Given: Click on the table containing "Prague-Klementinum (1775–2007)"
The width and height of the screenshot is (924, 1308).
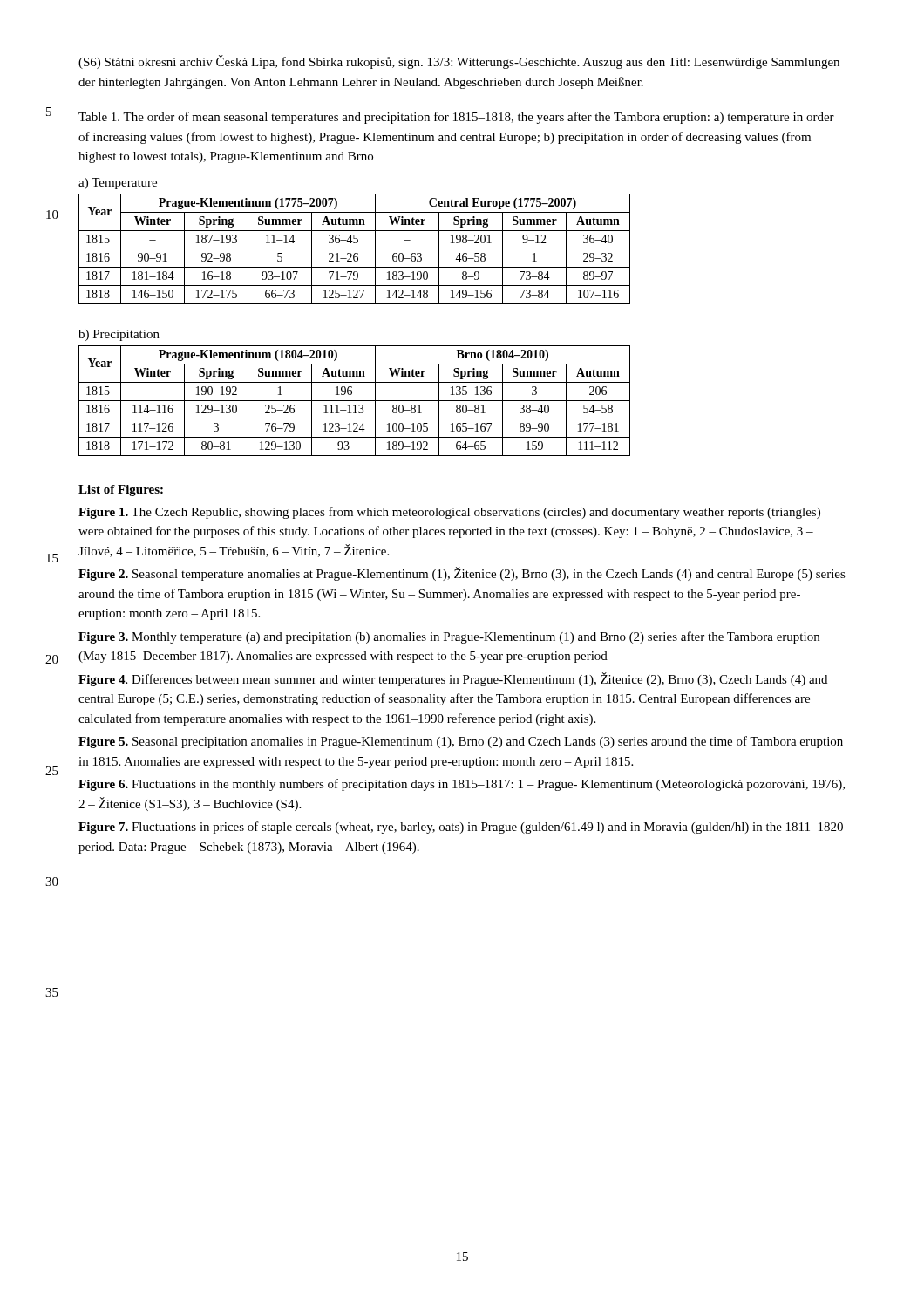Looking at the screenshot, I should [462, 254].
